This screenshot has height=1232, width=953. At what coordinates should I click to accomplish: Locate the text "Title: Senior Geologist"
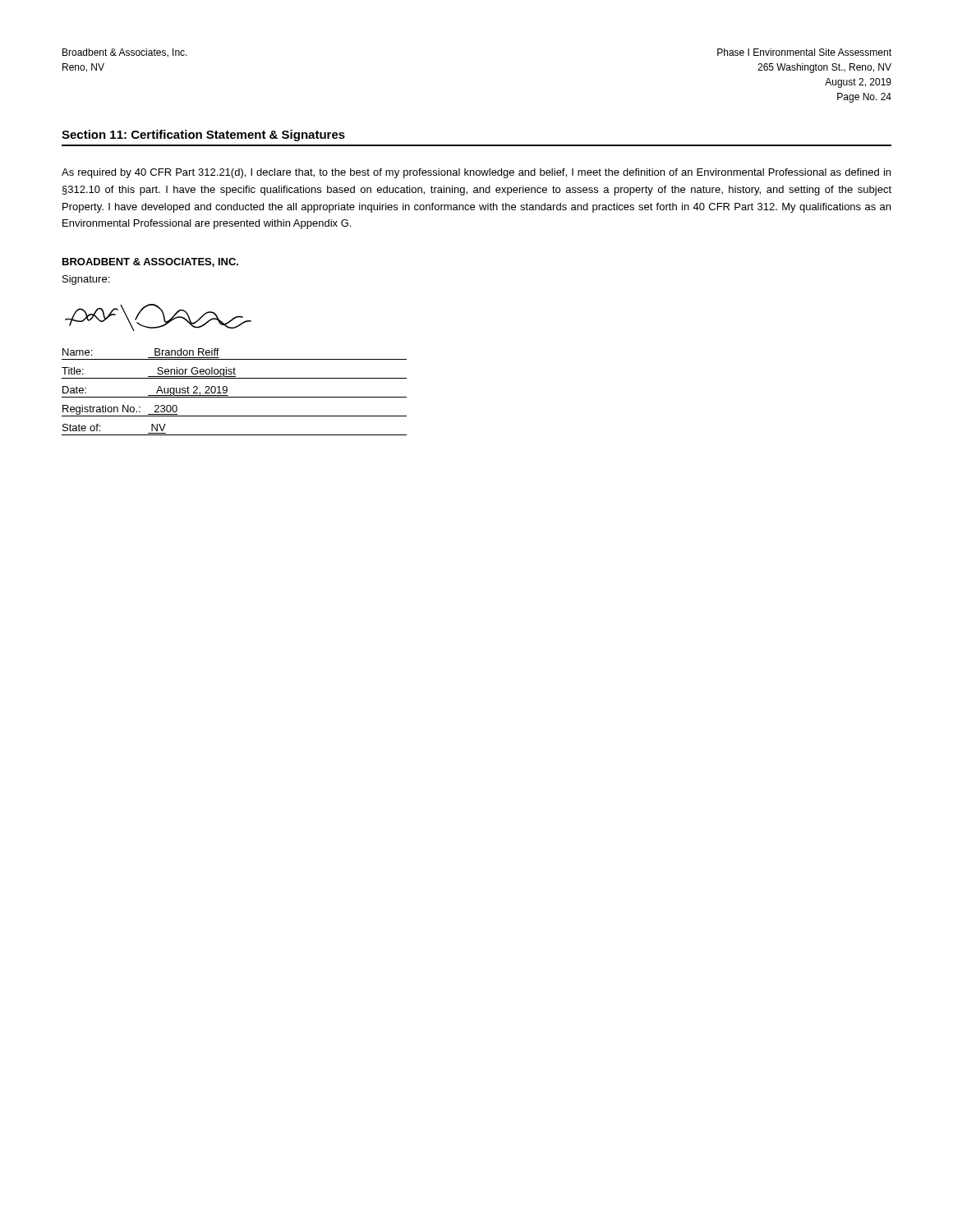click(x=149, y=371)
